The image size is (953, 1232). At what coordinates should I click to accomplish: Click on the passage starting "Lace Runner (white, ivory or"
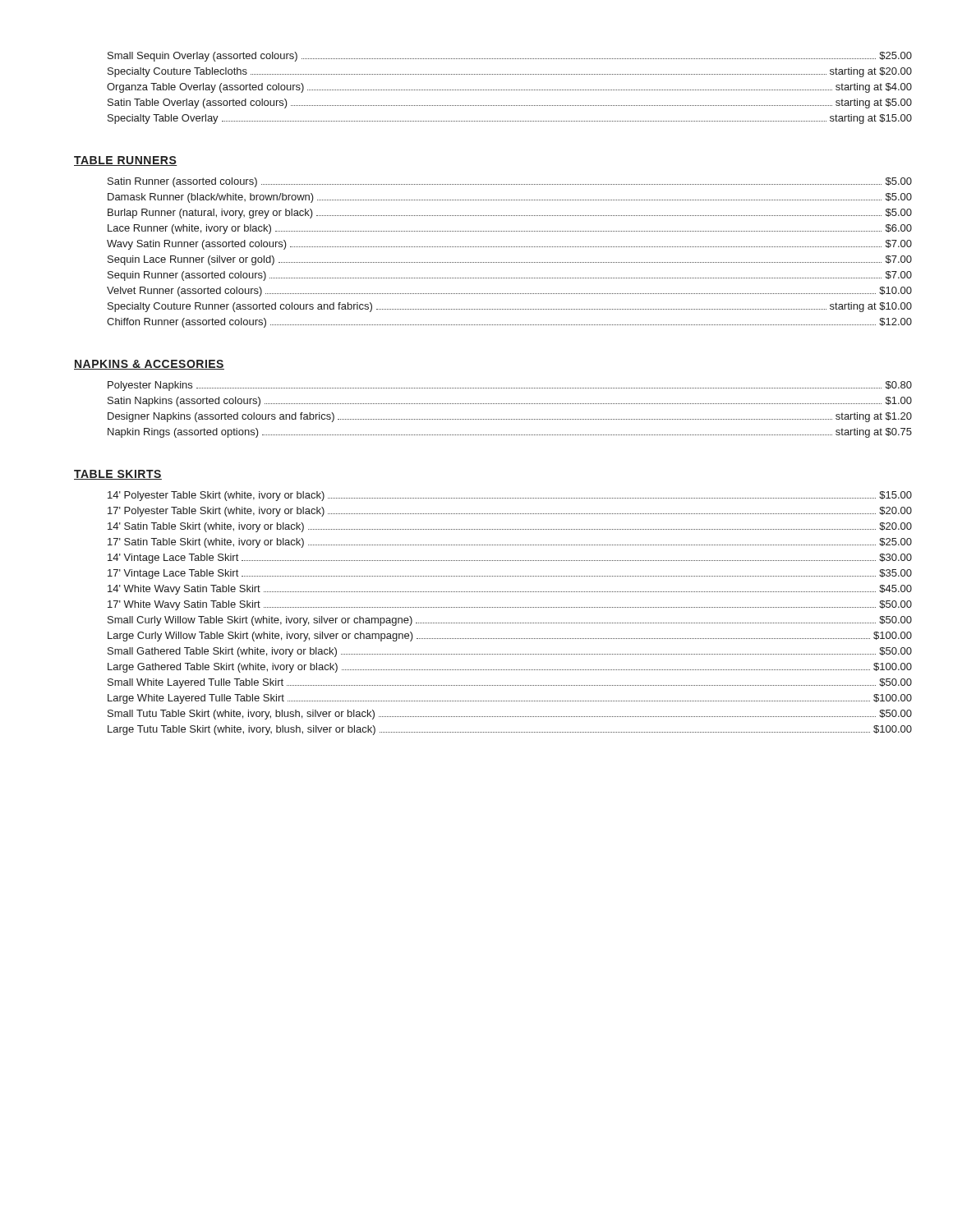(x=509, y=228)
